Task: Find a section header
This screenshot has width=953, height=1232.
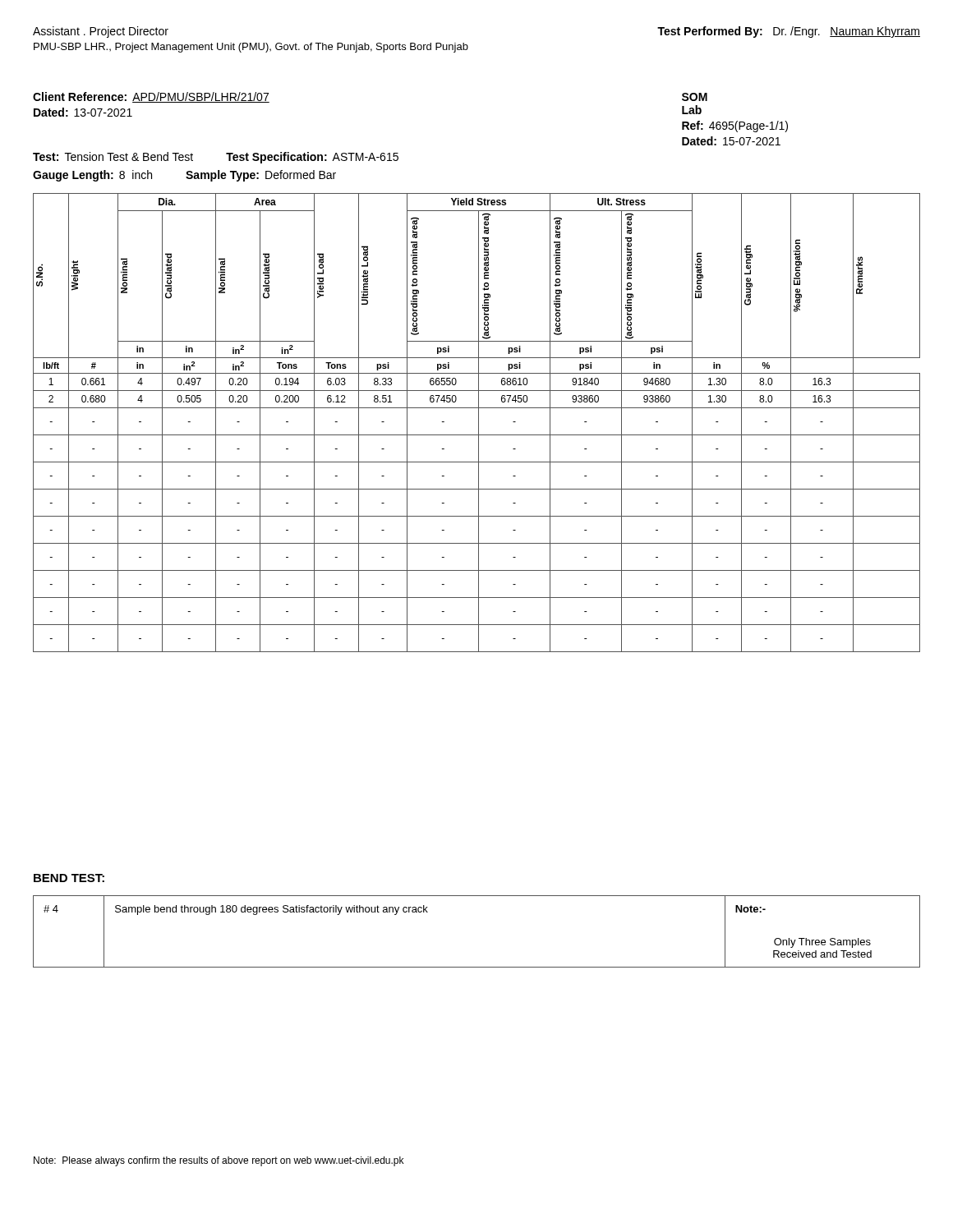Action: coord(69,878)
